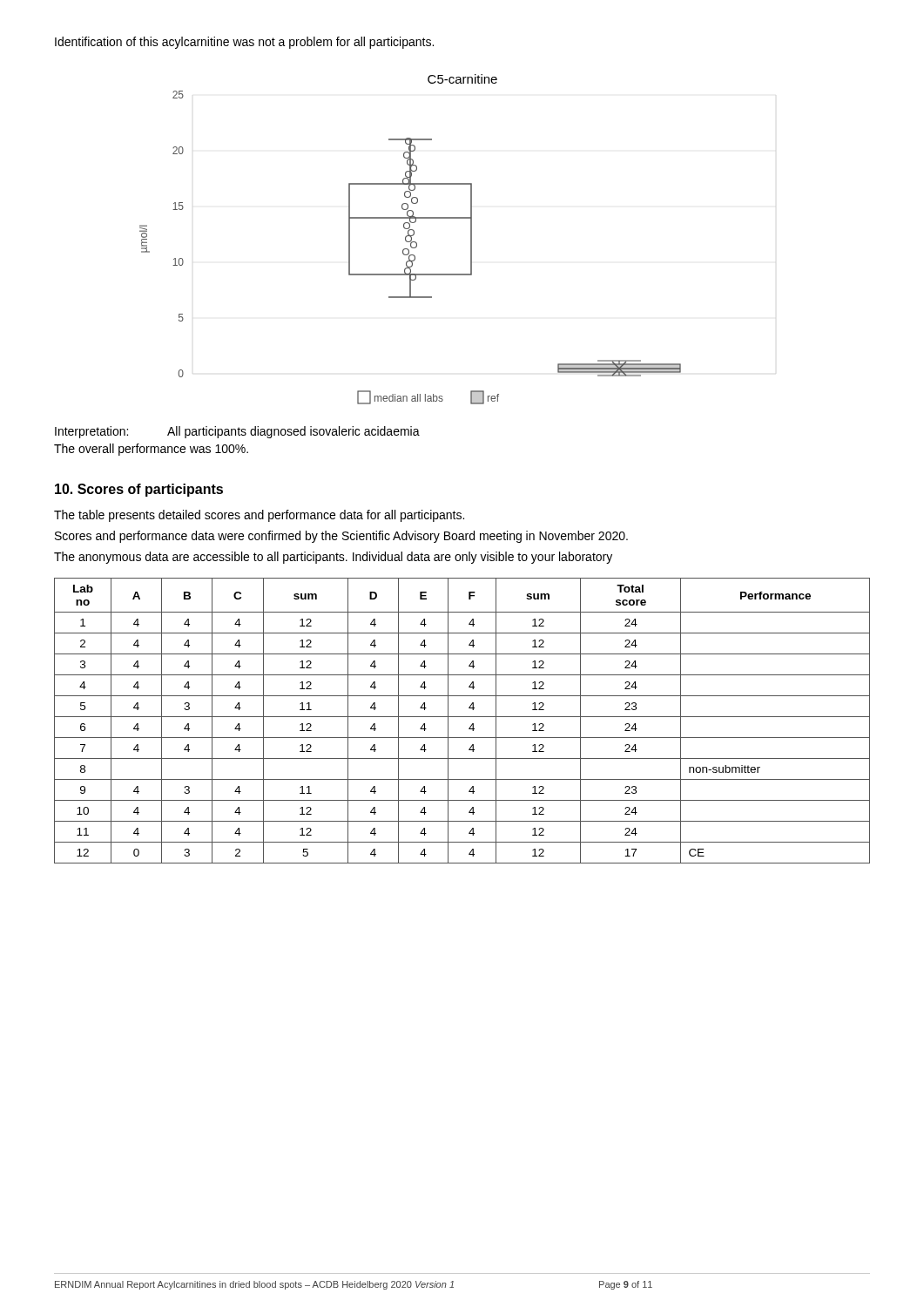The width and height of the screenshot is (924, 1307).
Task: Click on the text block starting "Identification of this acylcarnitine was not"
Action: point(244,42)
